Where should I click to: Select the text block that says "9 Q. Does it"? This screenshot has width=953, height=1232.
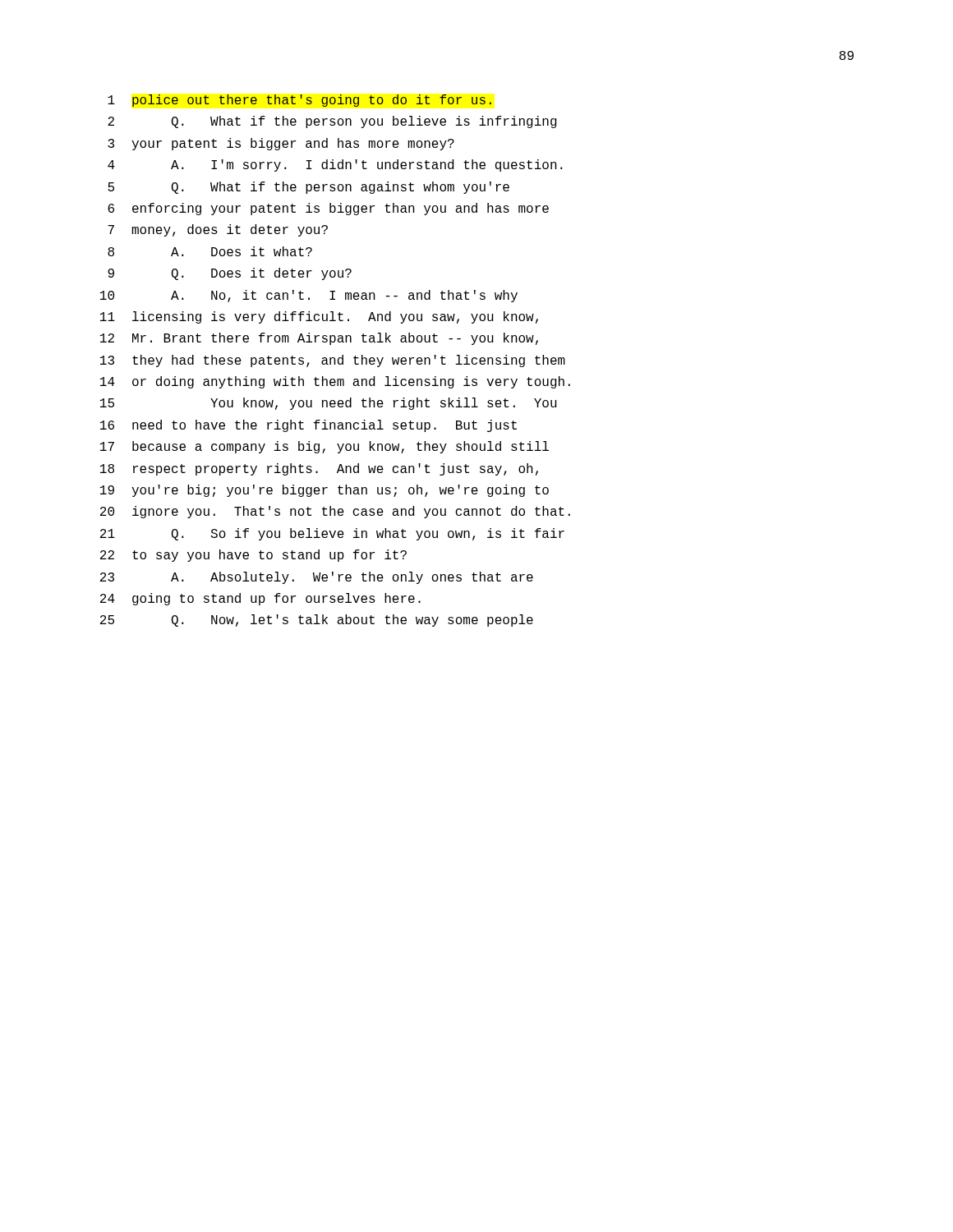(217, 275)
